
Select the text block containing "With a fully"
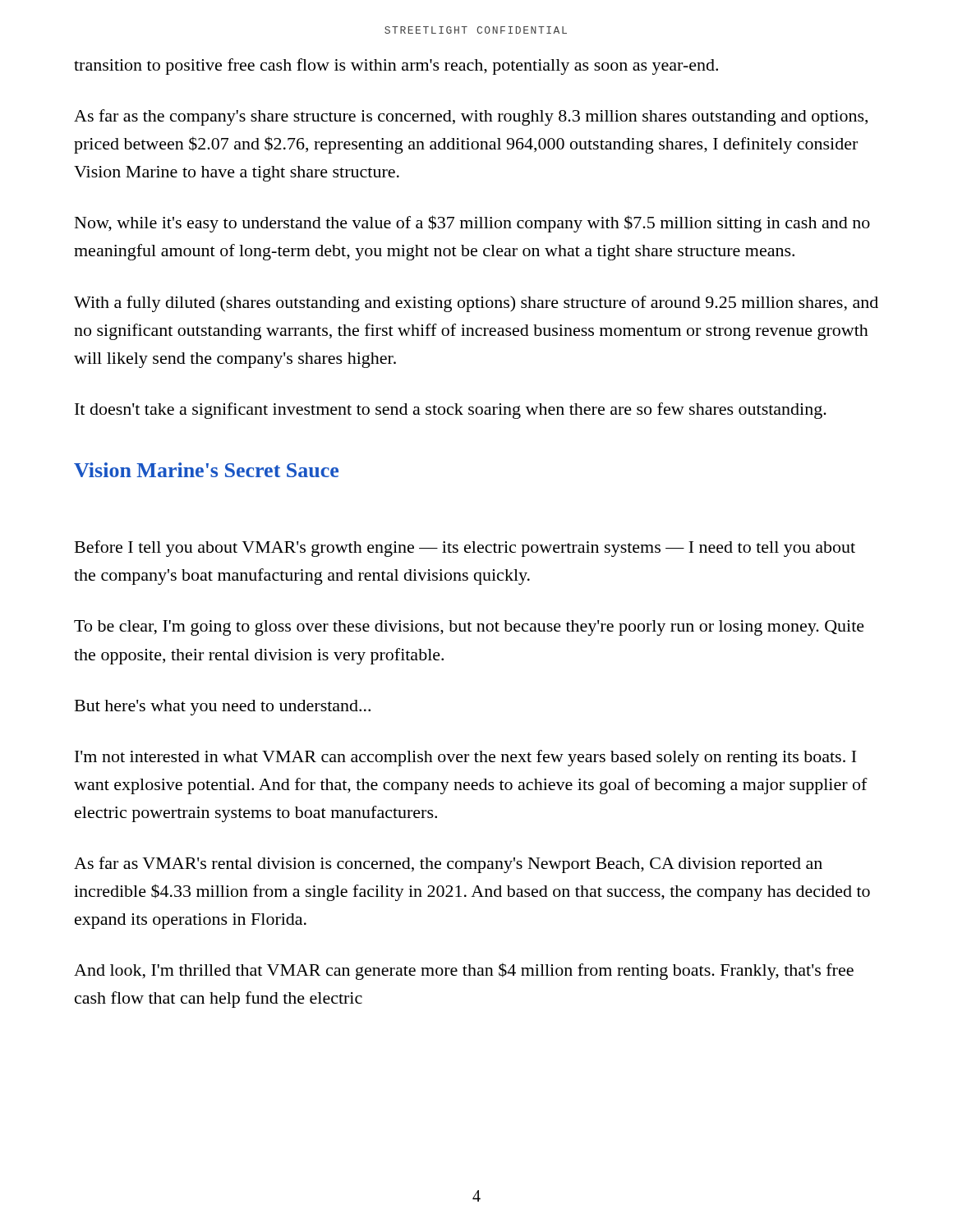pos(476,329)
